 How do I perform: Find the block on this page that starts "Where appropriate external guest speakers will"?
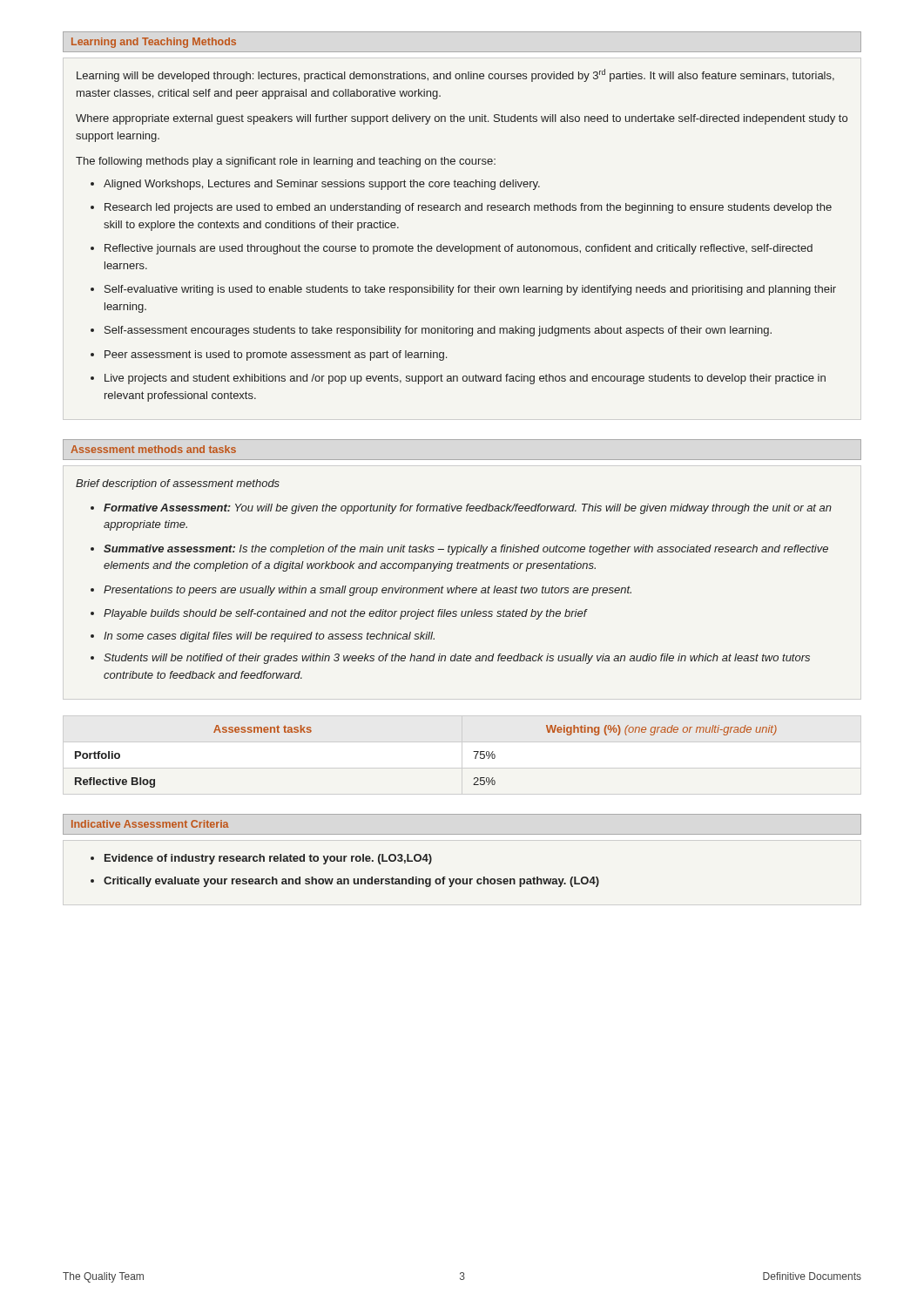[462, 127]
